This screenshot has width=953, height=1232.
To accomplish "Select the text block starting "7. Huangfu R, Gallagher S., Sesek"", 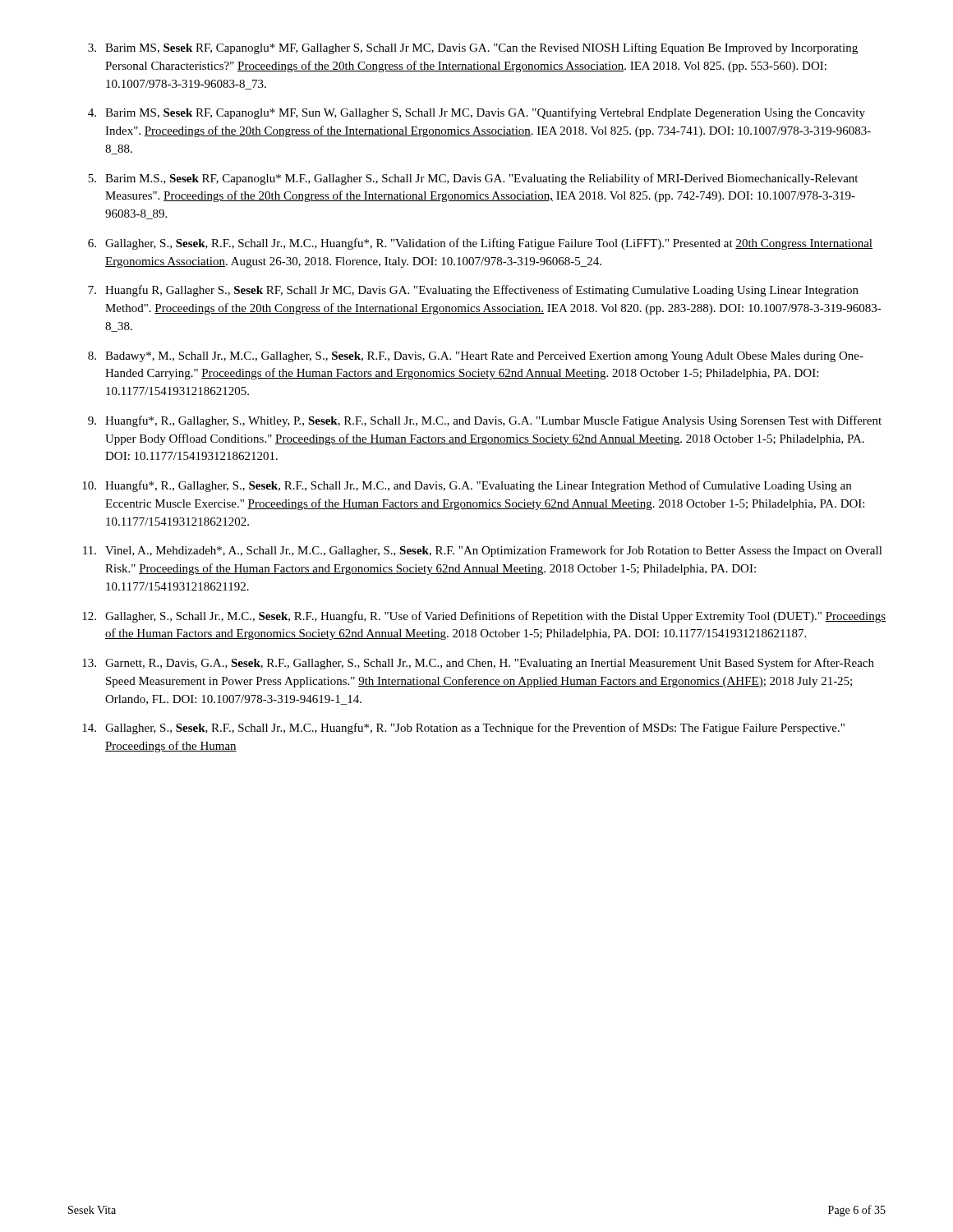I will coord(476,309).
